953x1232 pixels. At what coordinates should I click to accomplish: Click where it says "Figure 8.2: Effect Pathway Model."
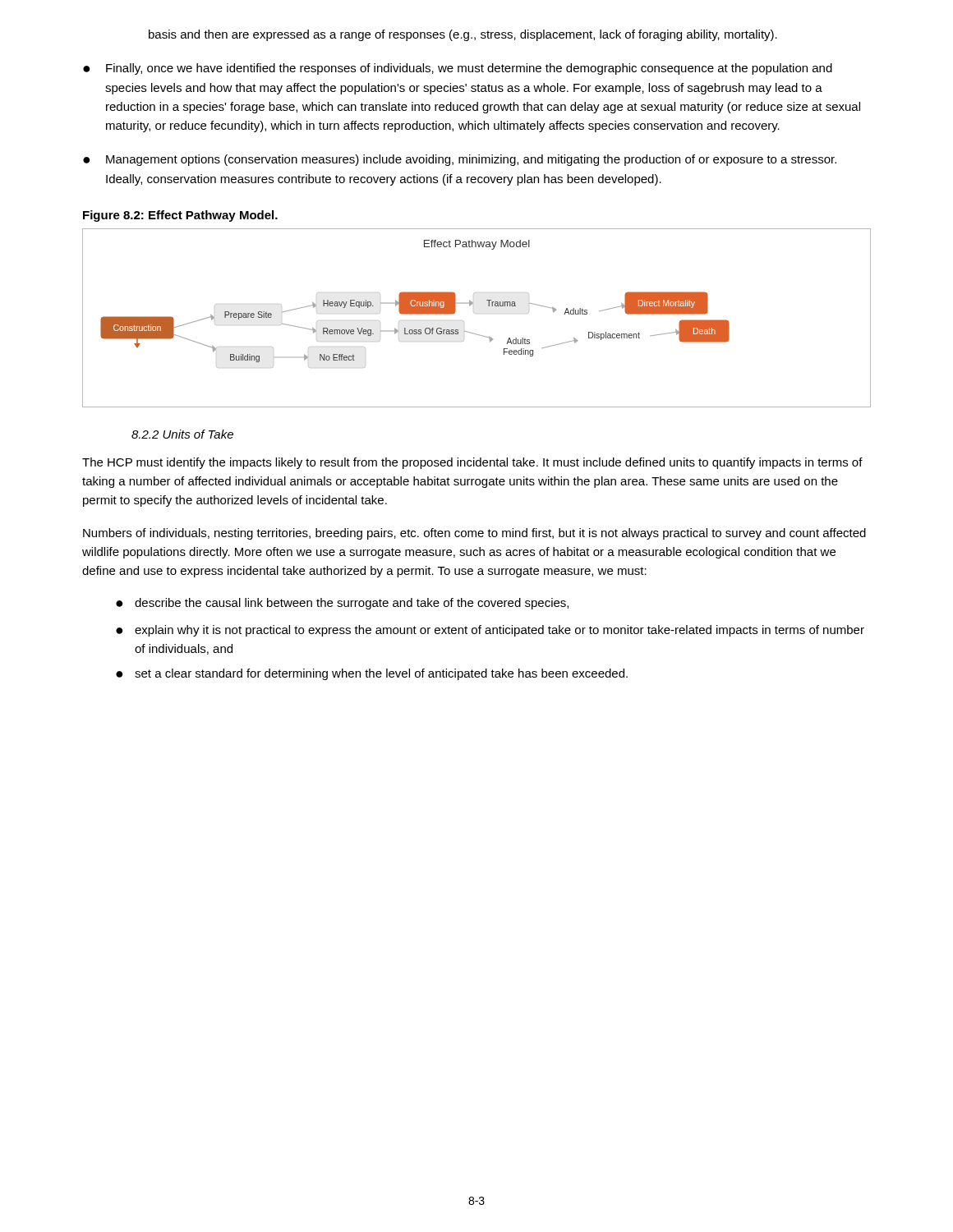[180, 215]
